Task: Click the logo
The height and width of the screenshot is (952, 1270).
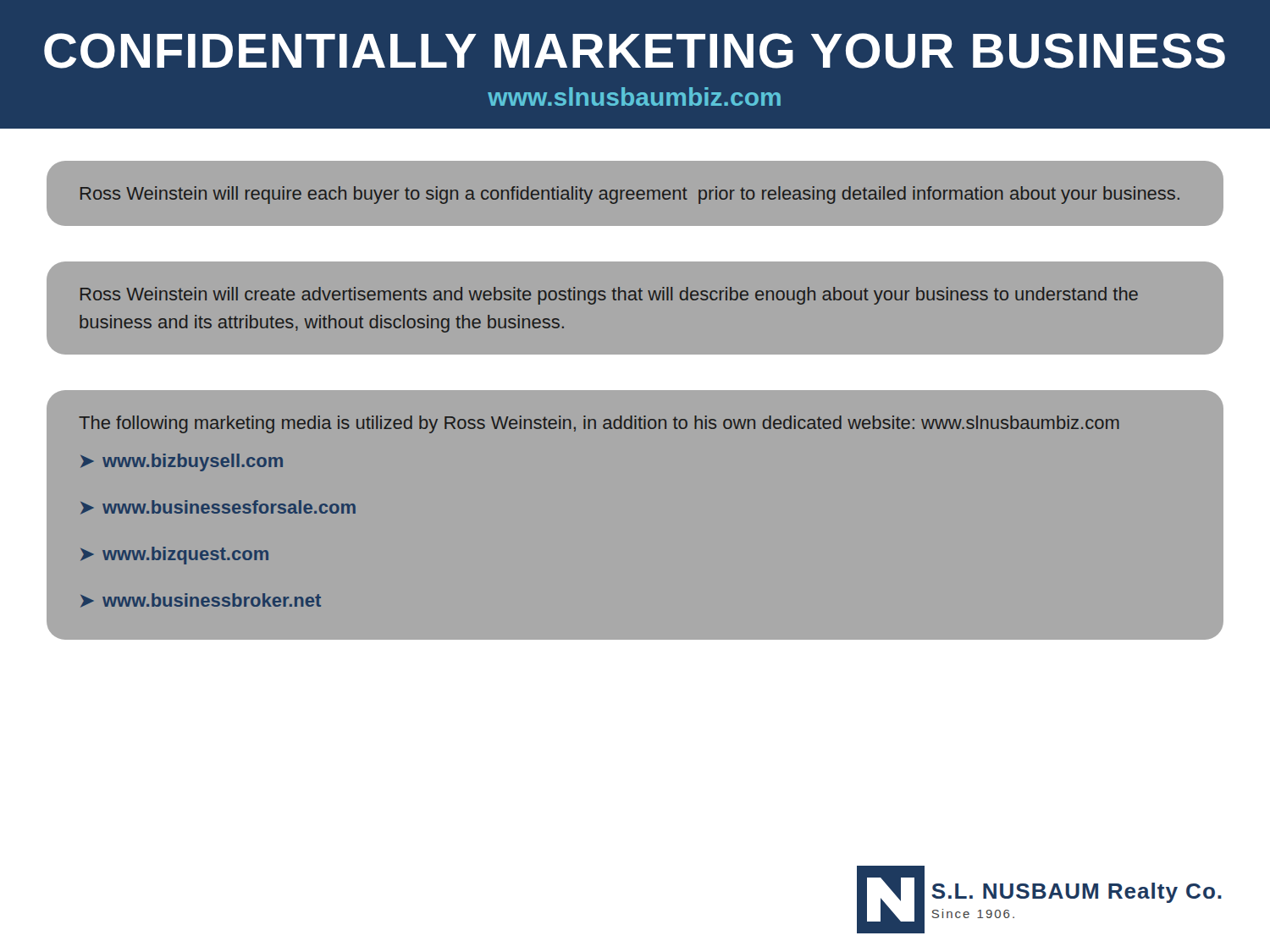Action: 1040,899
